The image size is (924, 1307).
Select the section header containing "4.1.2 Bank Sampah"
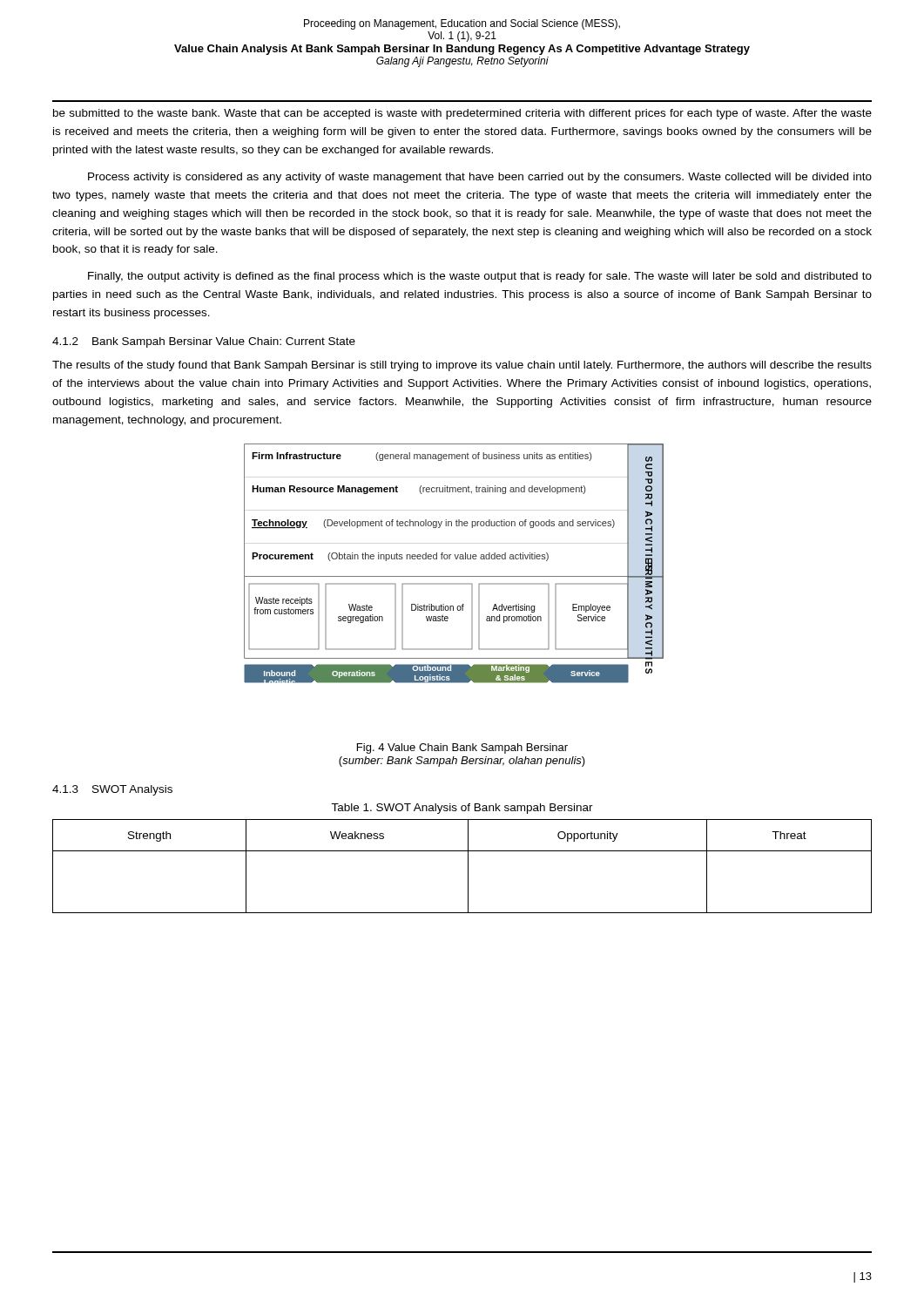click(x=204, y=341)
